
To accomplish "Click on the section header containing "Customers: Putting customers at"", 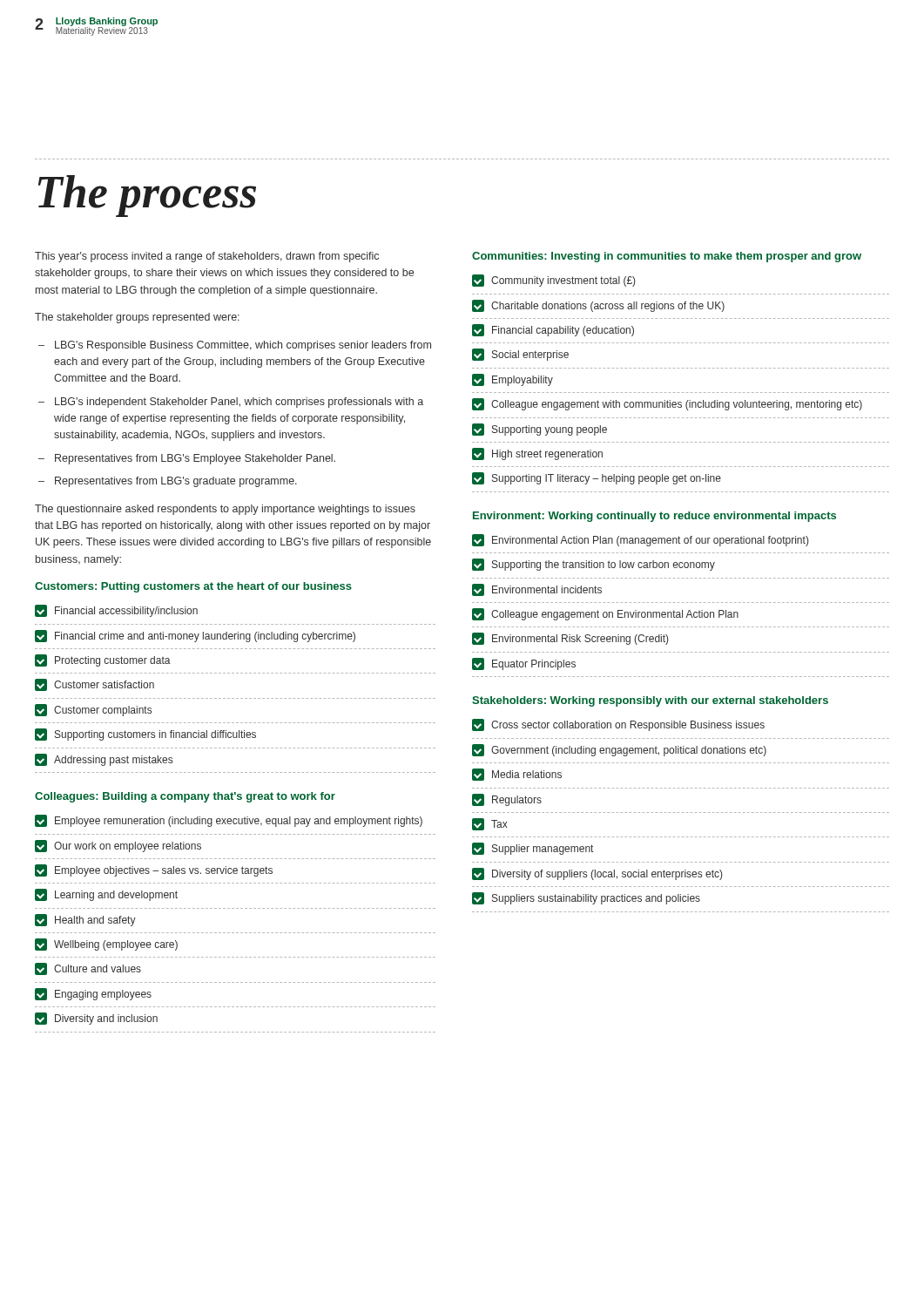I will [x=193, y=586].
